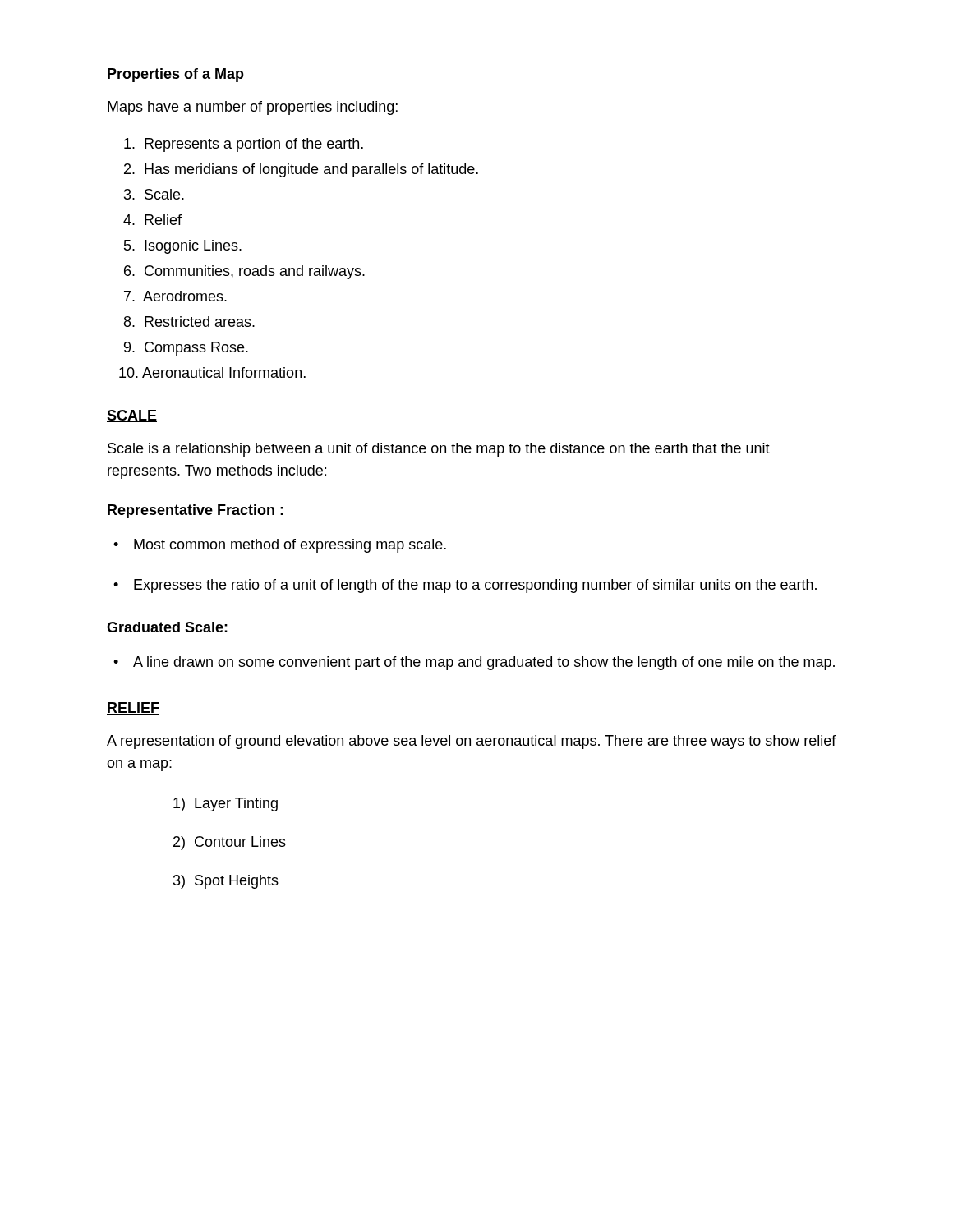This screenshot has width=953, height=1232.
Task: Where does it say "Graduated Scale:"?
Action: click(168, 628)
